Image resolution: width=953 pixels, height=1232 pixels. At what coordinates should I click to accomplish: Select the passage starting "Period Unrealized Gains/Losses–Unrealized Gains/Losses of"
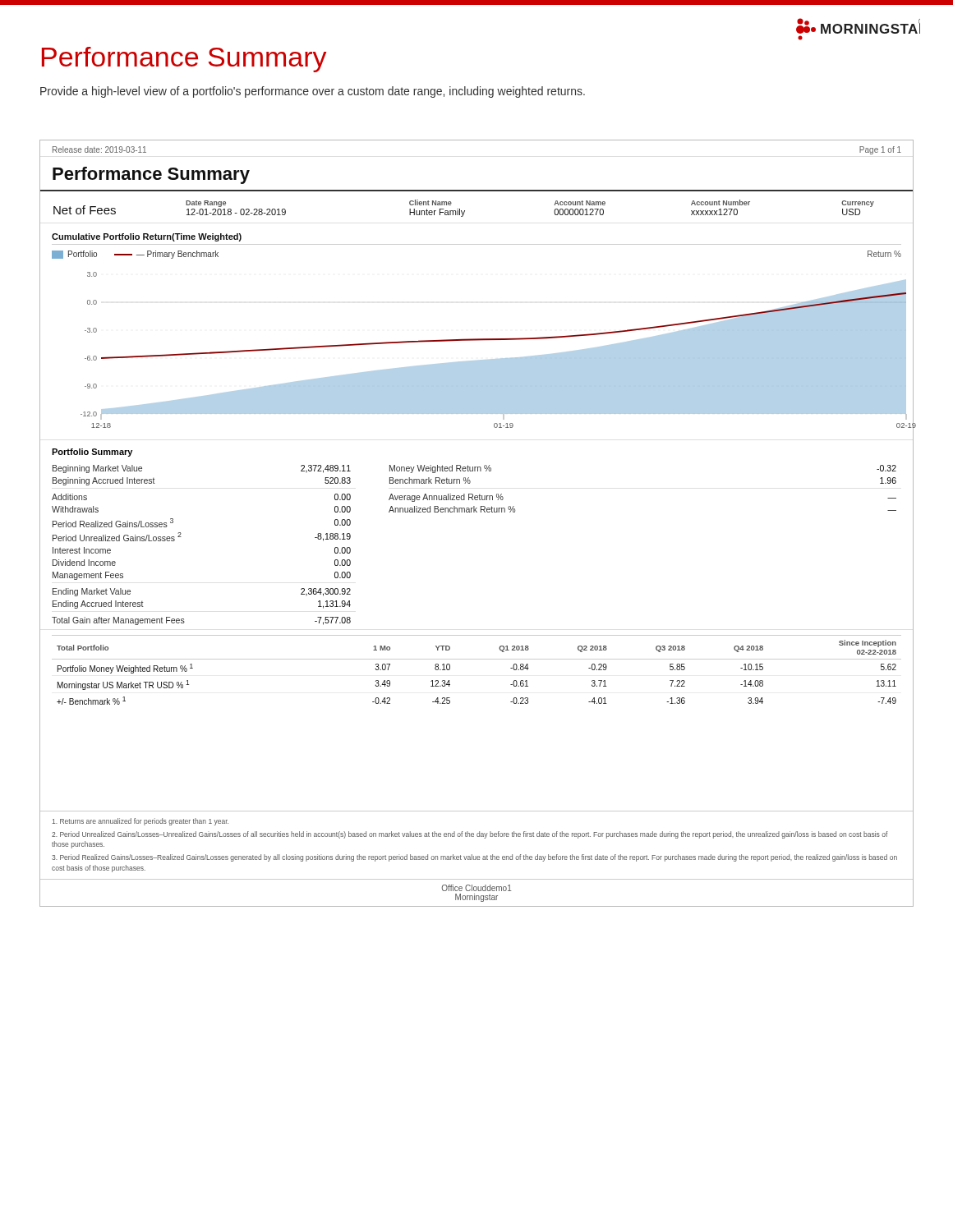point(470,839)
